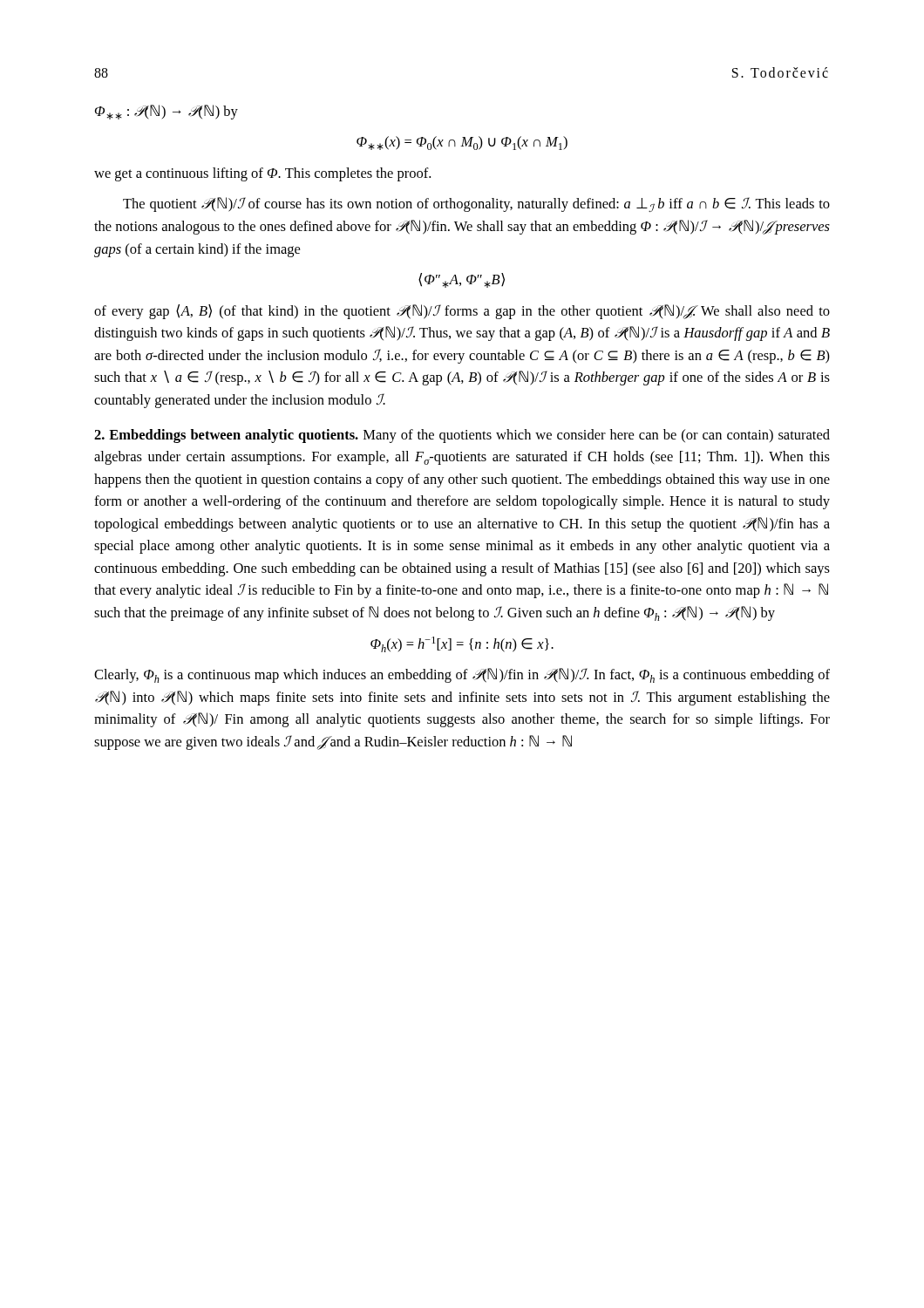Screen dimensions: 1308x924
Task: Click the formula that begins "Φ∗∗(x) = Φ0(x ∩ M0) ∪ Φ1(x"
Action: pos(462,143)
